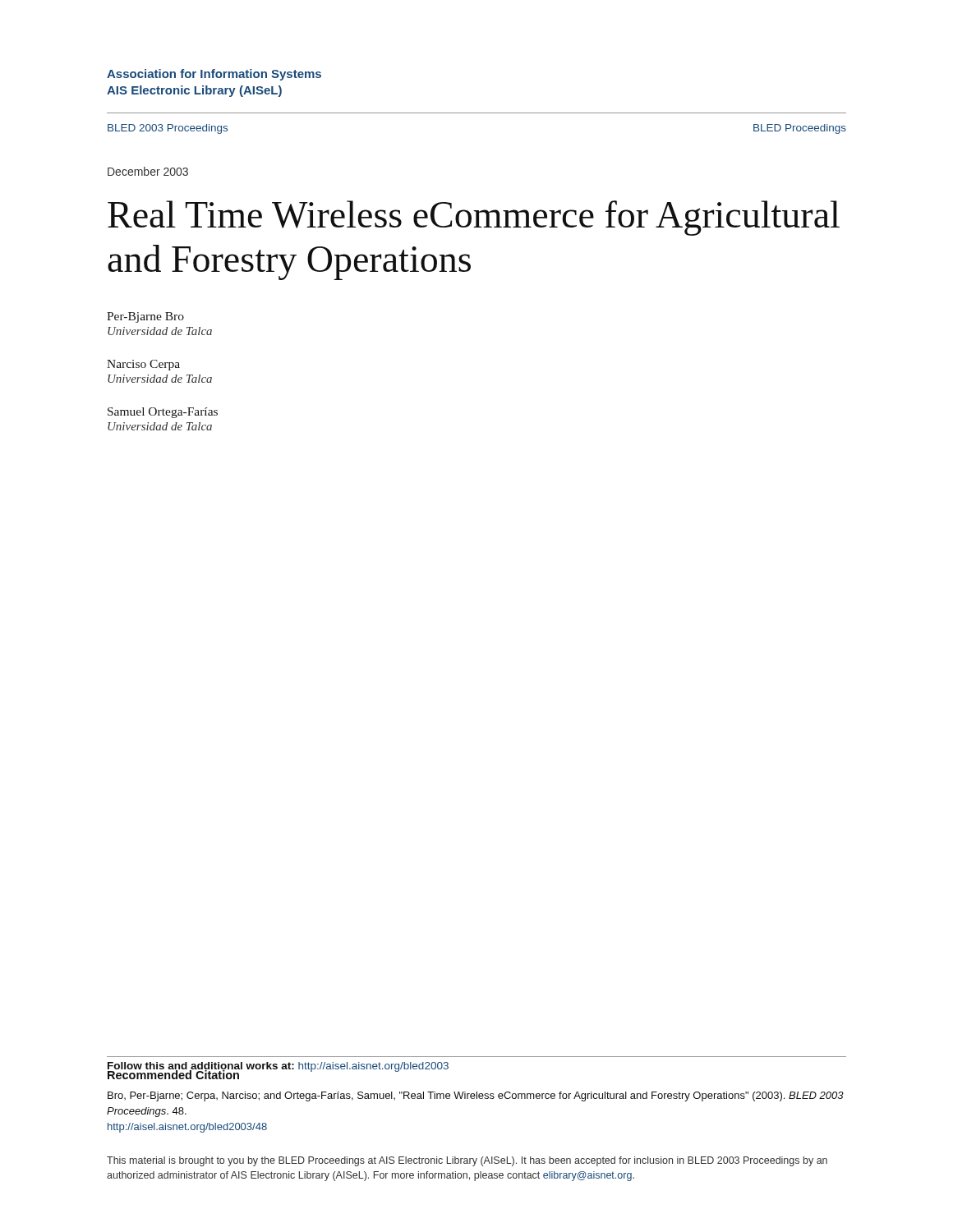Where does it say "BLED 2003 Proceedings"?
953x1232 pixels.
click(x=168, y=128)
